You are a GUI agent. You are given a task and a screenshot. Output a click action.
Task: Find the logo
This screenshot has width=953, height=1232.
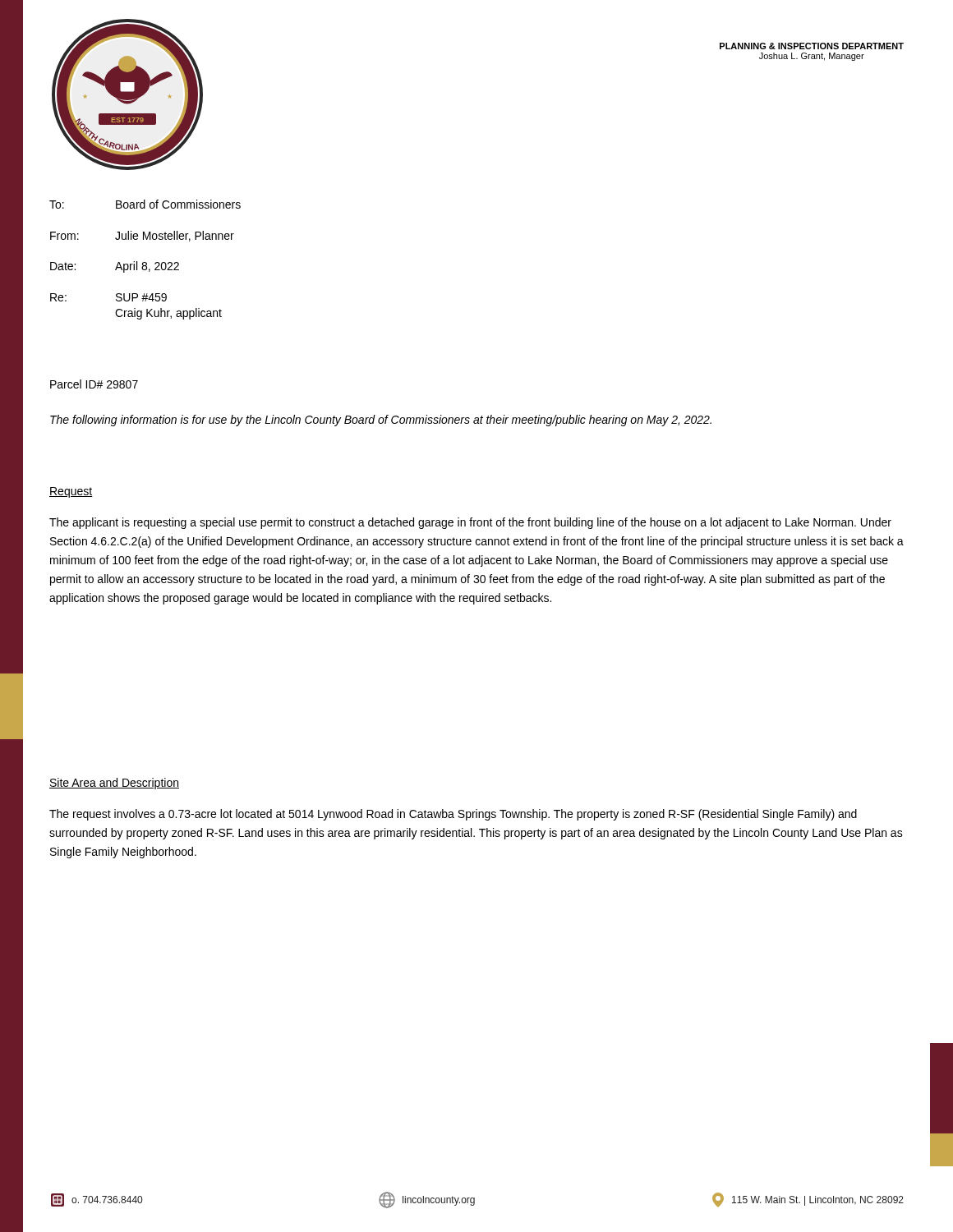131,99
